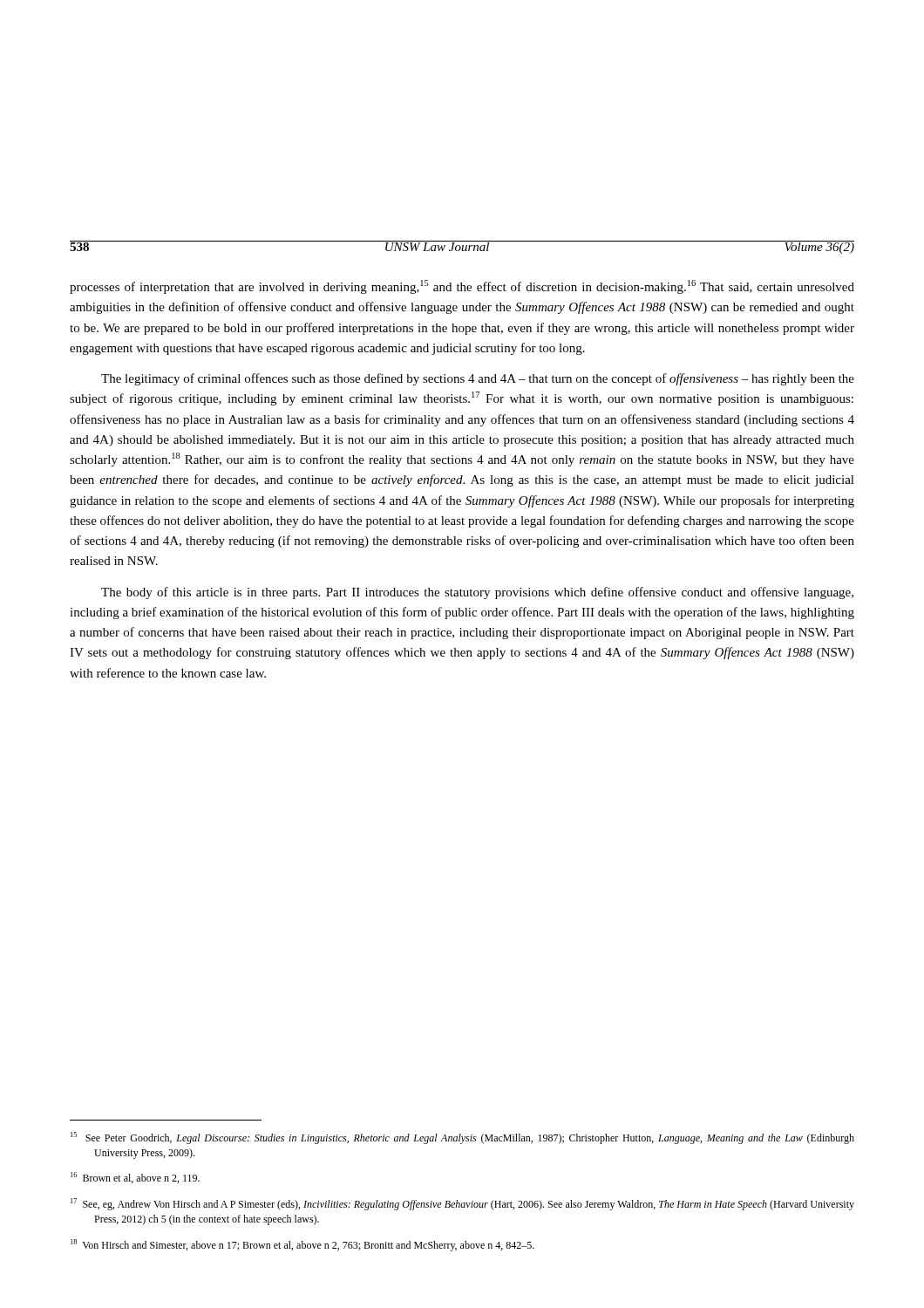The height and width of the screenshot is (1308, 924).
Task: Locate the footnote with the text "18 Von Hirsch and Simester, above n 17;"
Action: pos(462,1245)
